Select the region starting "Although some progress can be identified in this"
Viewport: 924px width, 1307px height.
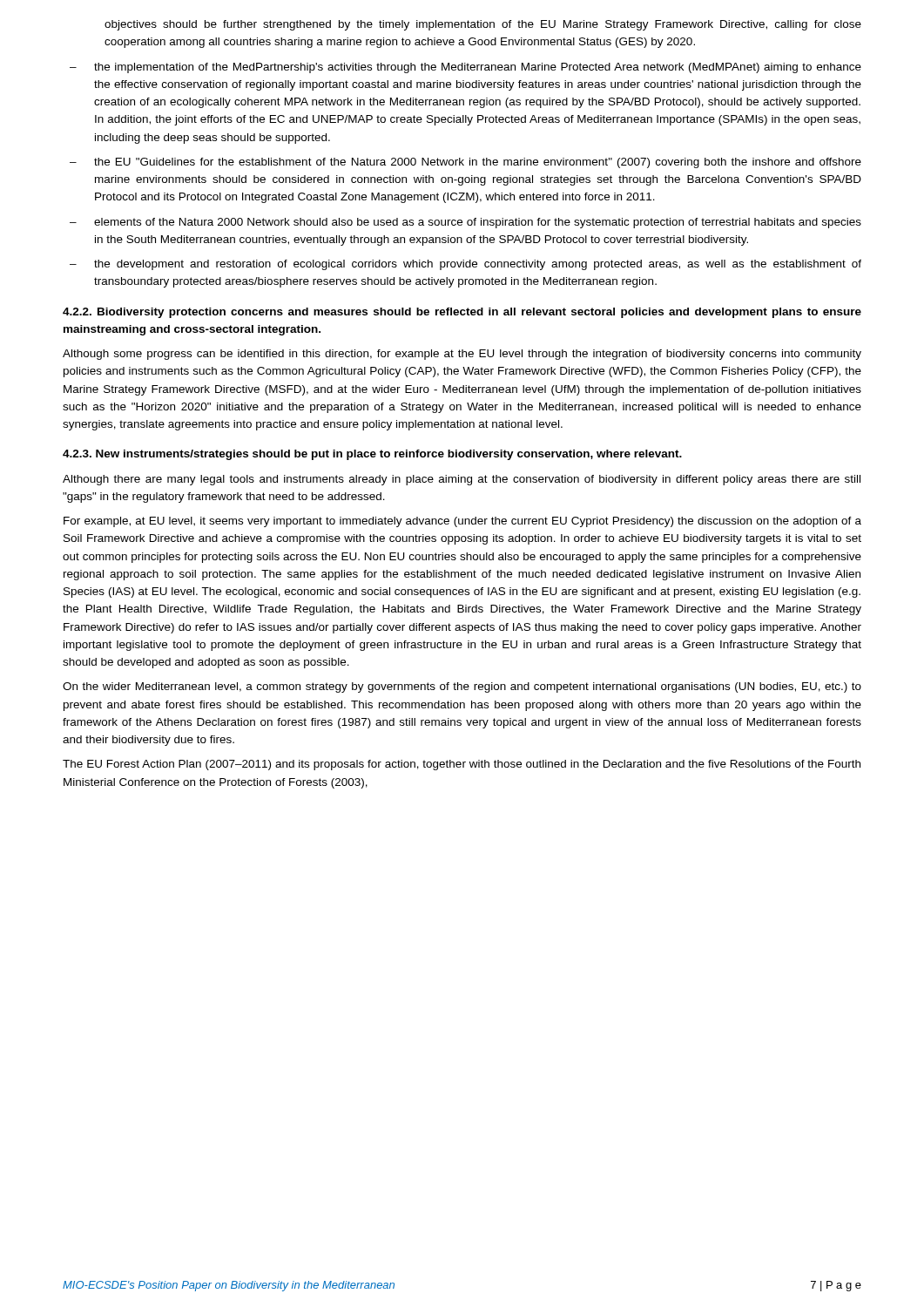[x=462, y=389]
